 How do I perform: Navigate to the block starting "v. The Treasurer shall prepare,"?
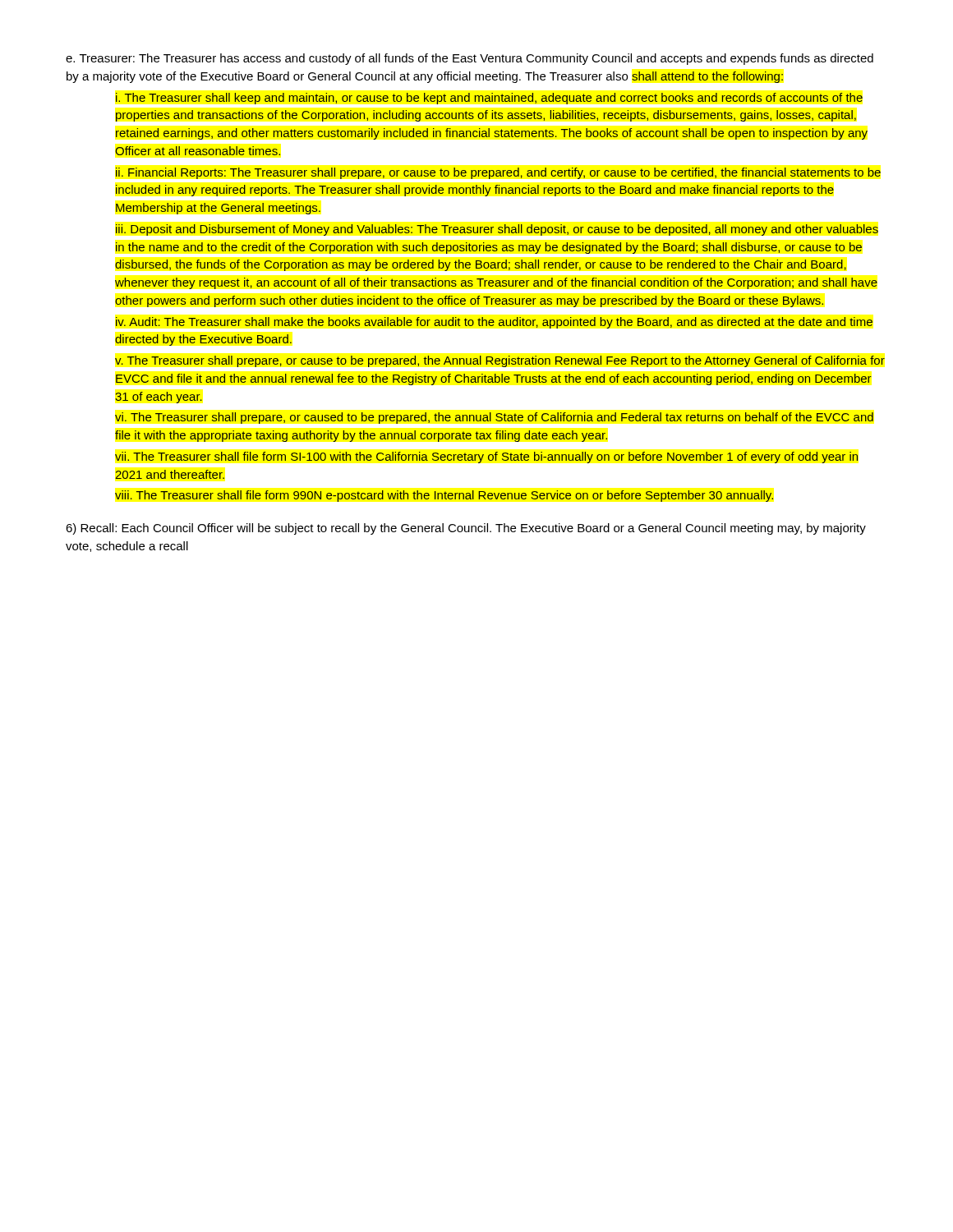tap(501, 378)
